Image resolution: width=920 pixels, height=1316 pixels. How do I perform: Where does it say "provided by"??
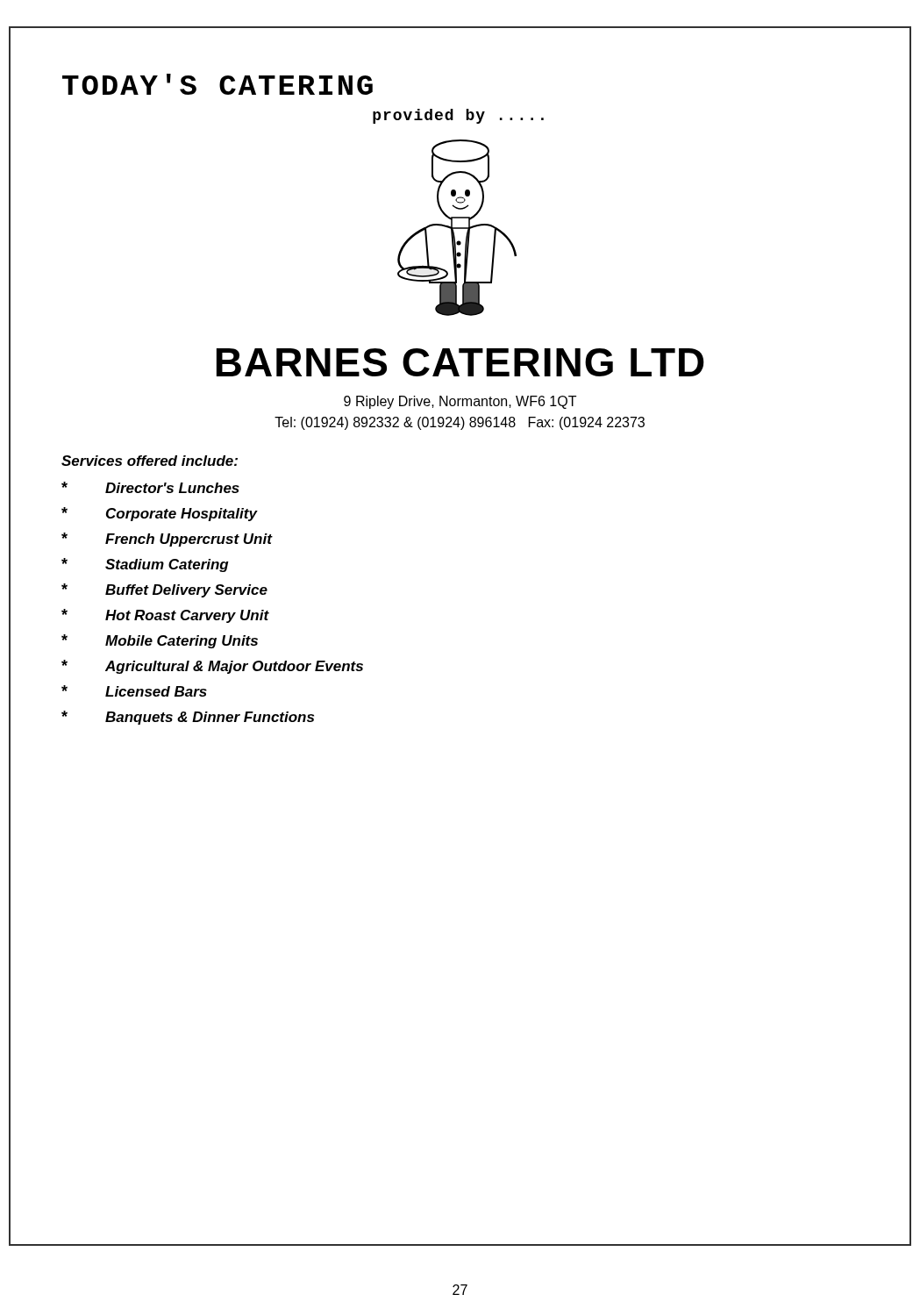tap(460, 116)
